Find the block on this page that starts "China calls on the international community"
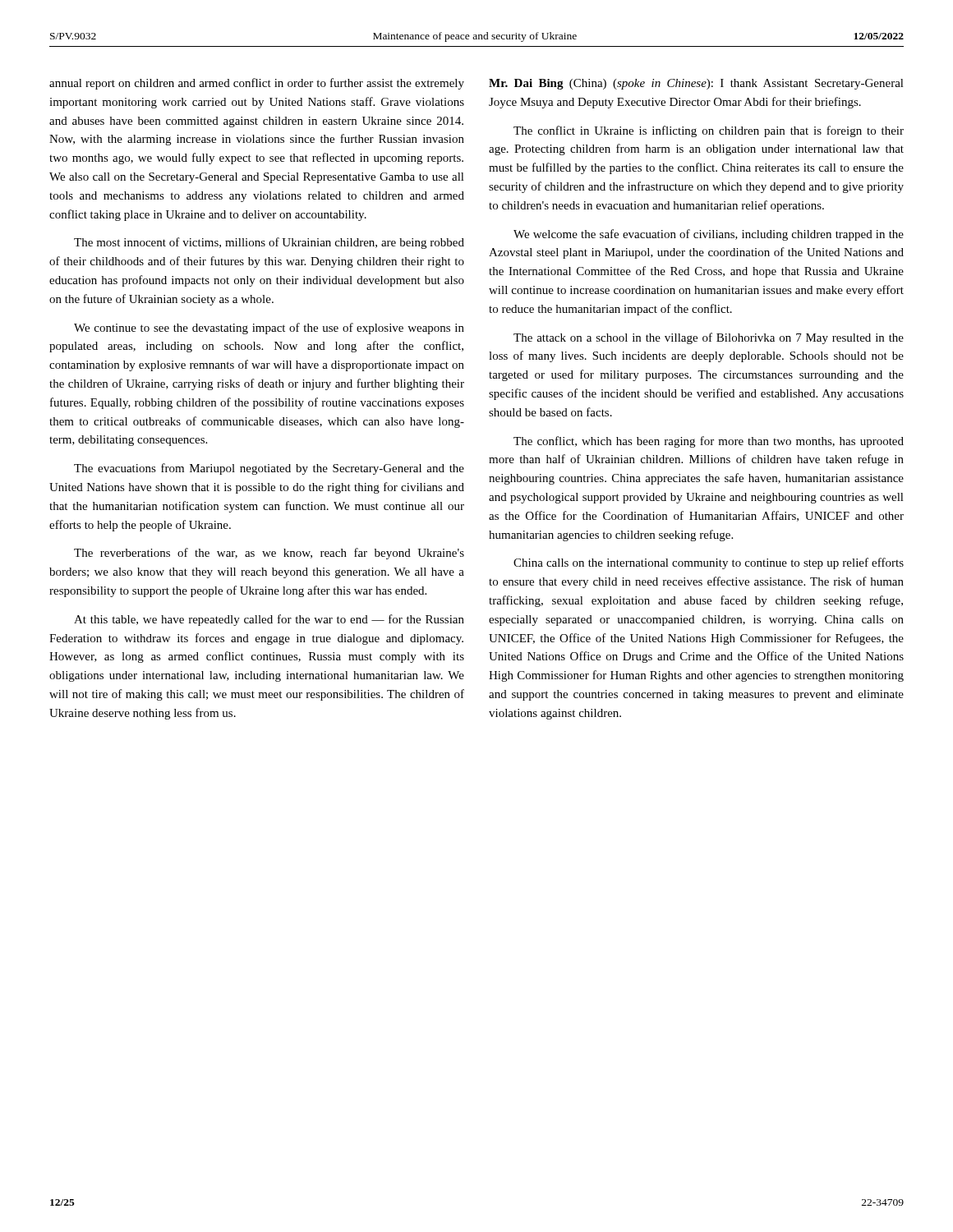Image resolution: width=953 pixels, height=1232 pixels. (696, 638)
